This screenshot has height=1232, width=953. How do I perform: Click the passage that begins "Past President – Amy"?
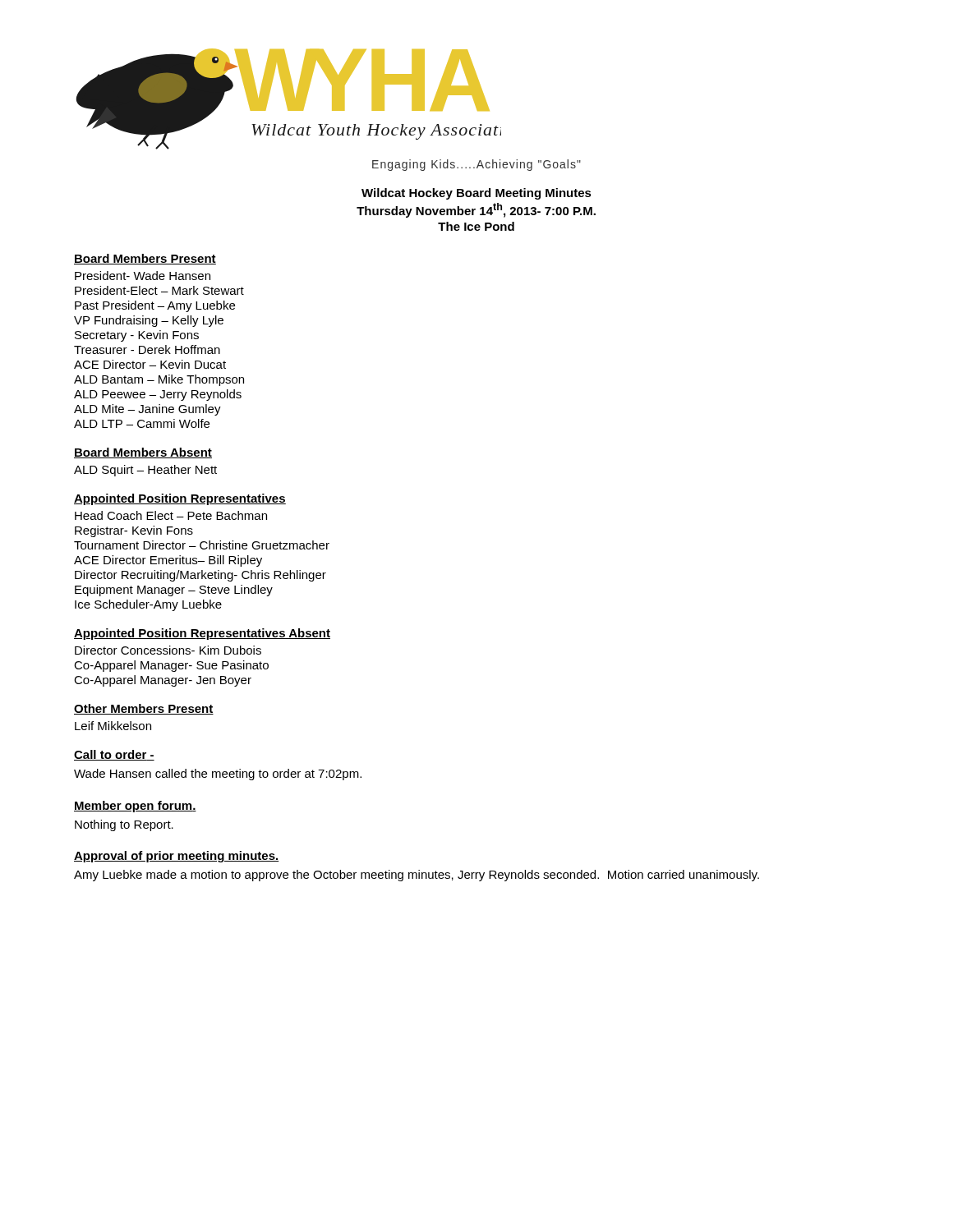tap(155, 305)
